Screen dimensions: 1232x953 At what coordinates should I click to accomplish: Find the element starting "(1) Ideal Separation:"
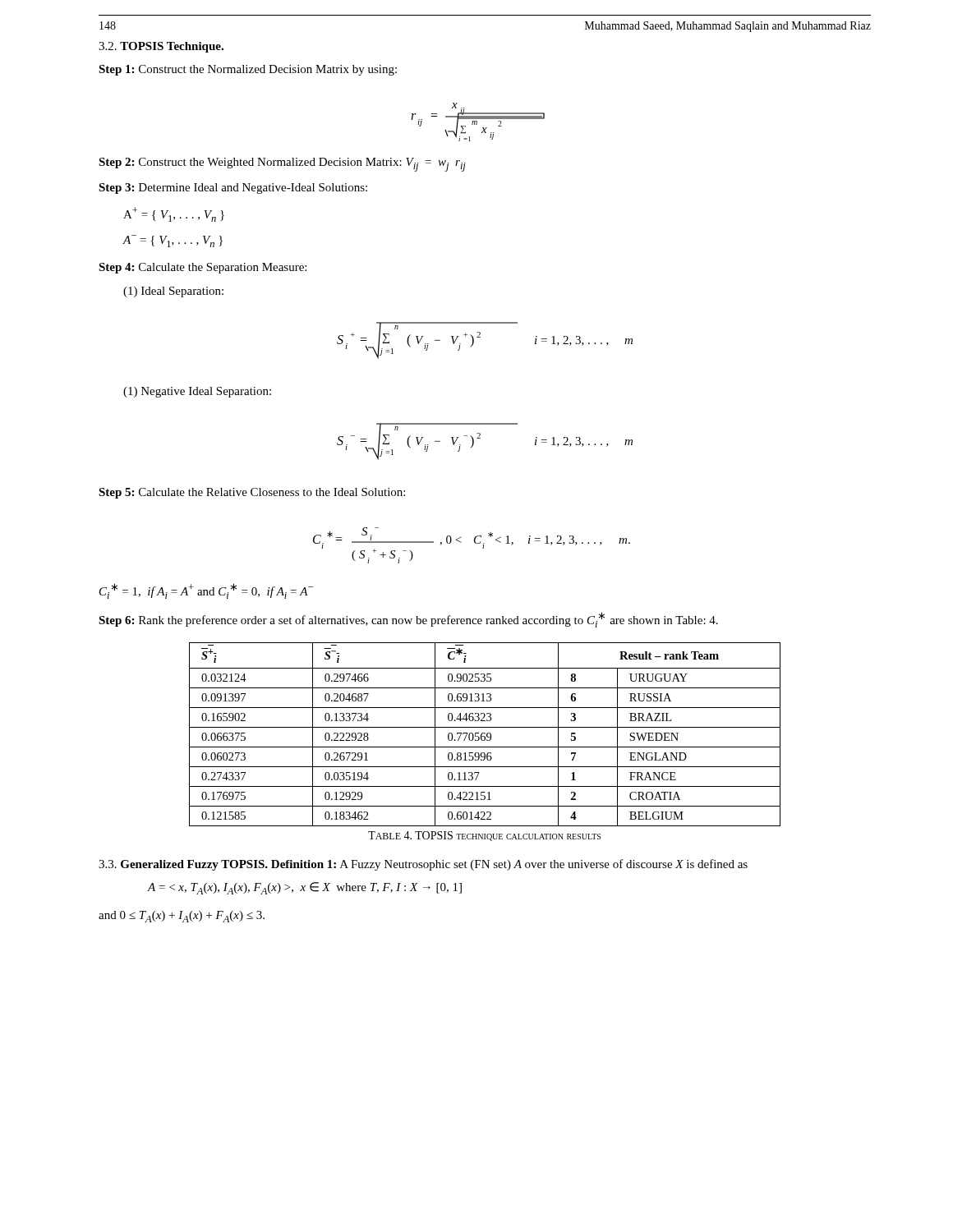(x=174, y=291)
